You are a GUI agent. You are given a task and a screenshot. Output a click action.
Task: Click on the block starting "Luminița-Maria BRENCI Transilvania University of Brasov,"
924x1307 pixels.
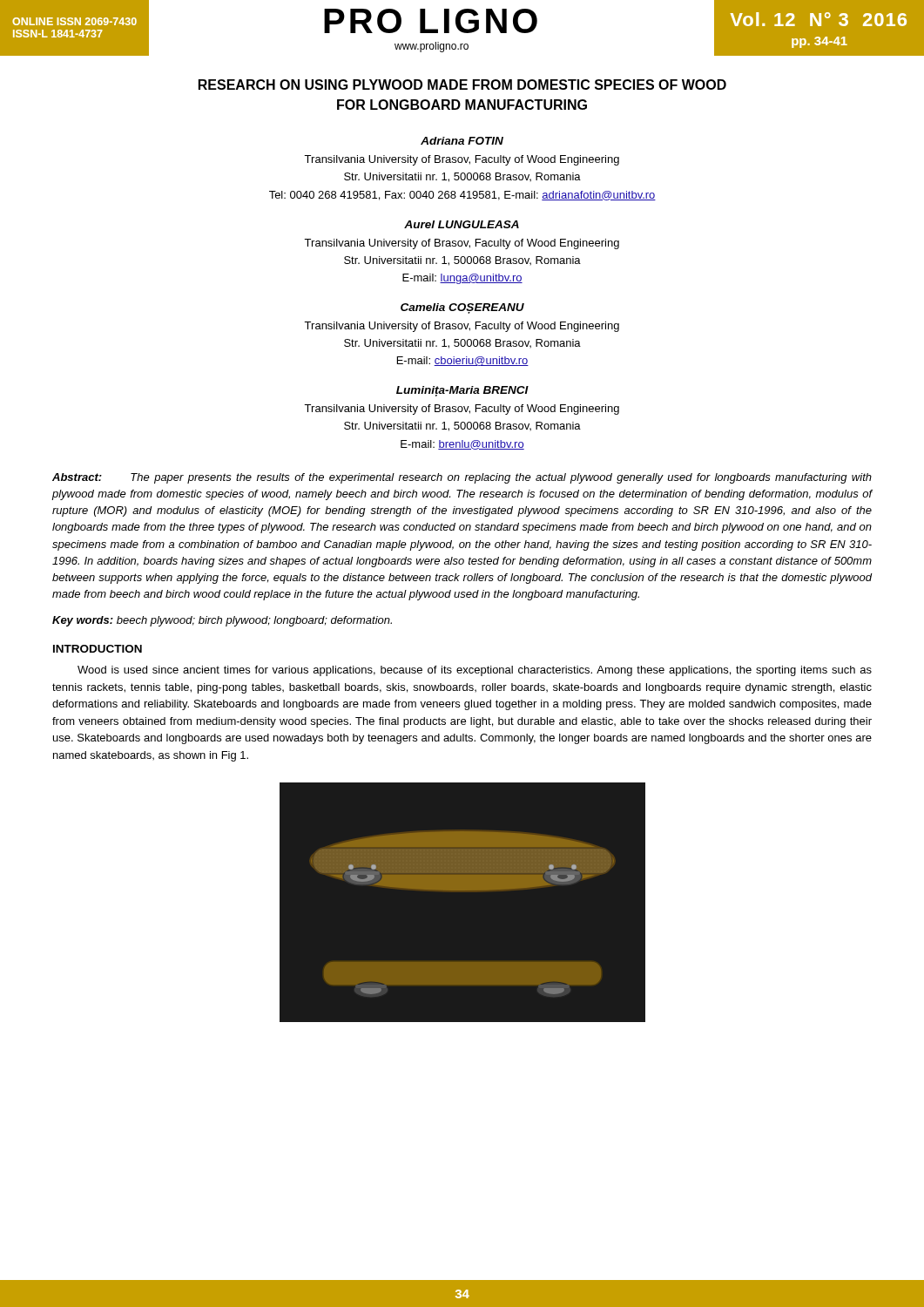click(x=462, y=417)
